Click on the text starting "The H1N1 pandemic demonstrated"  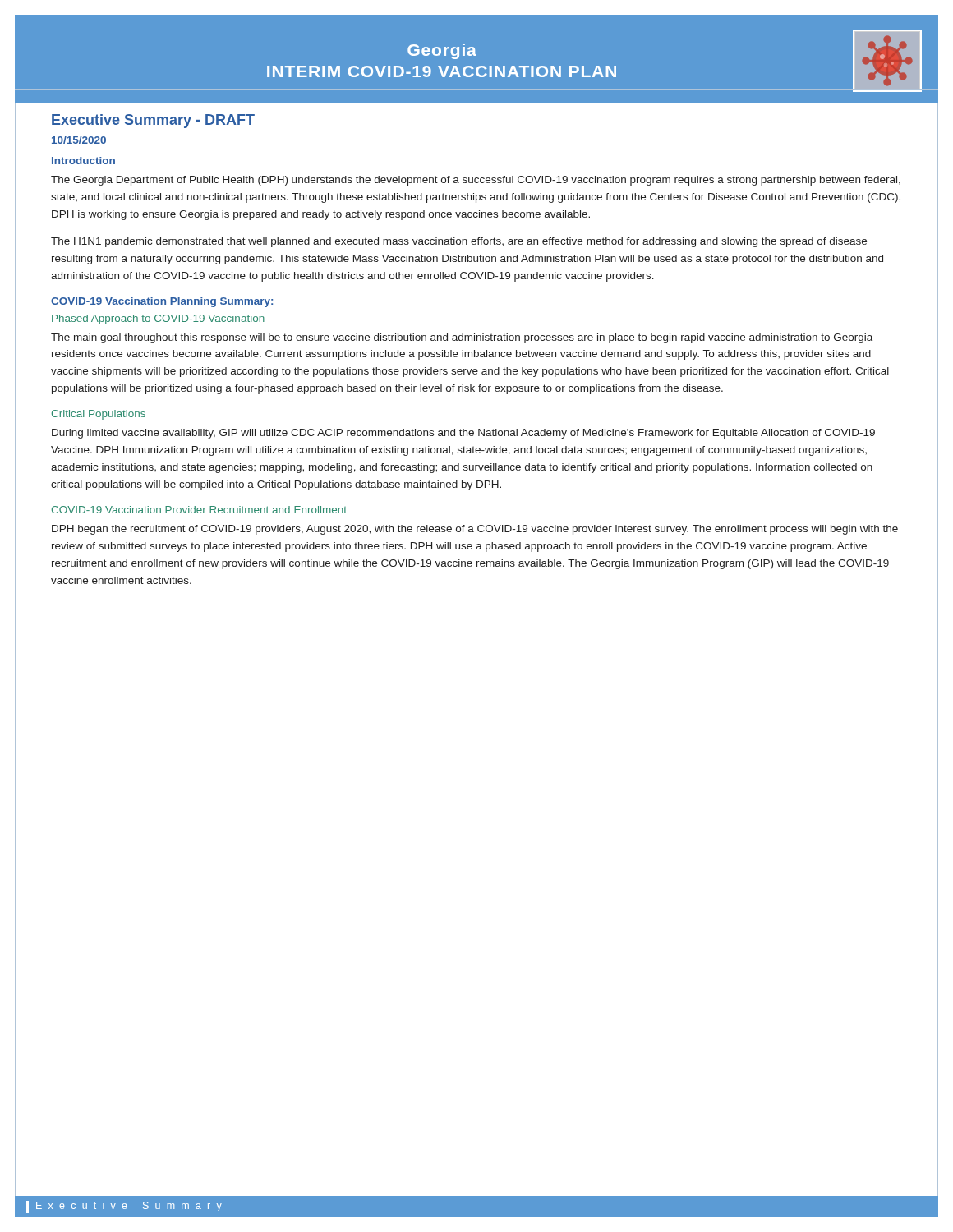coord(467,258)
